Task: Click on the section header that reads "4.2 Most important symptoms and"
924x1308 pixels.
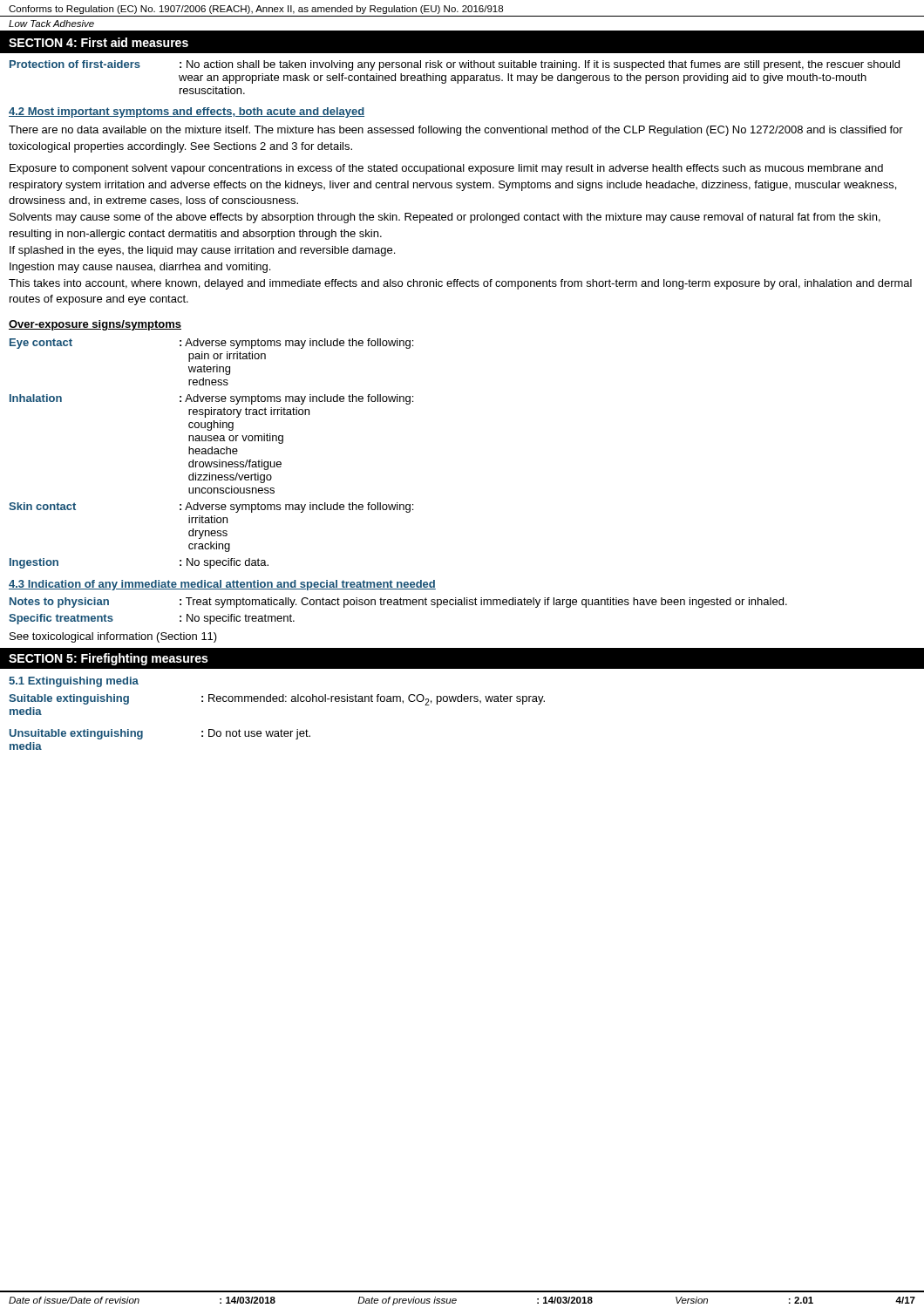Action: point(187,111)
